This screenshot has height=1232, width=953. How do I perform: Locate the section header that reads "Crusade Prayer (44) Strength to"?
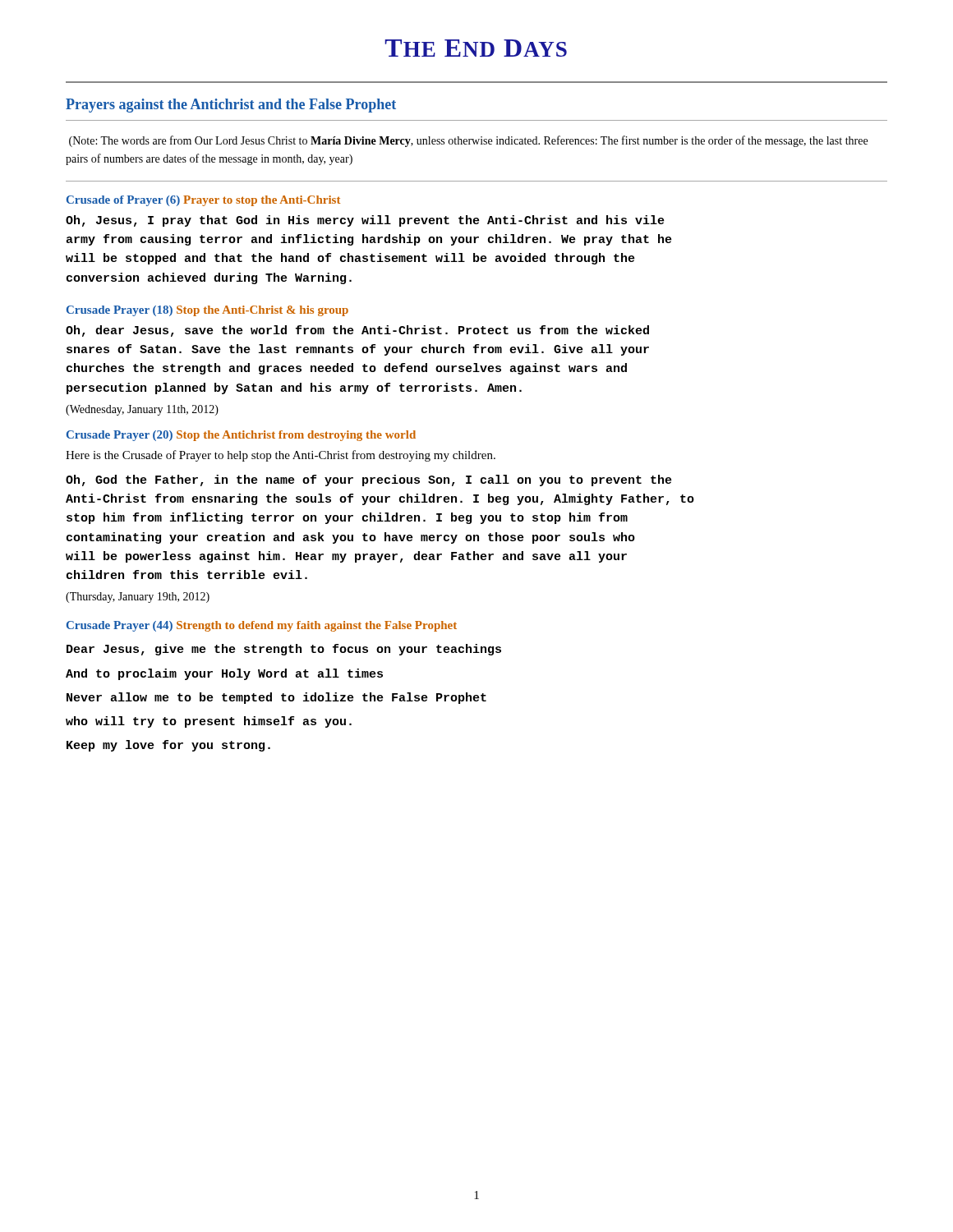[261, 625]
